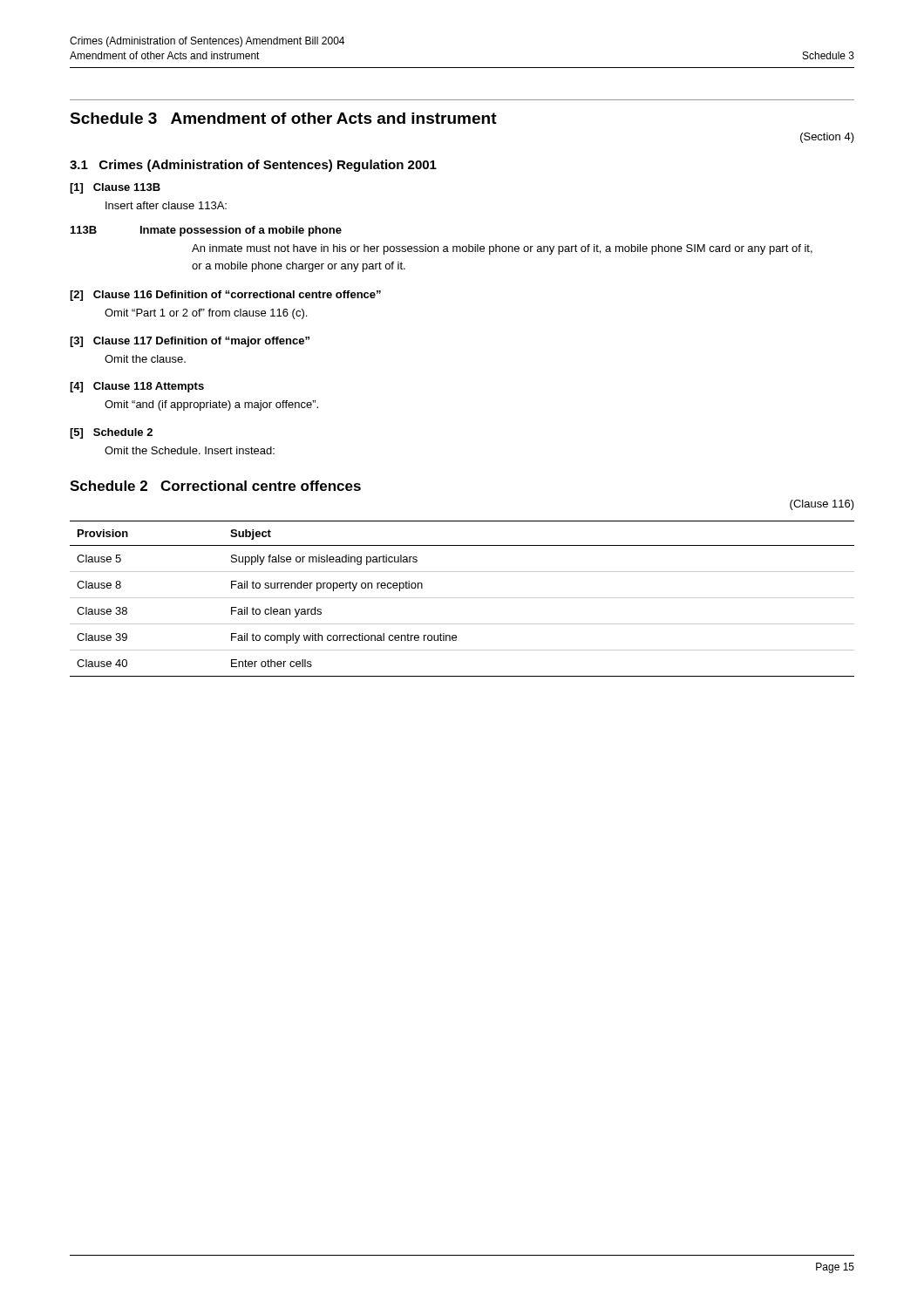Viewport: 924px width, 1308px height.
Task: Locate the section header that reads "113B Inmate possession of a mobile phone"
Action: pos(206,231)
